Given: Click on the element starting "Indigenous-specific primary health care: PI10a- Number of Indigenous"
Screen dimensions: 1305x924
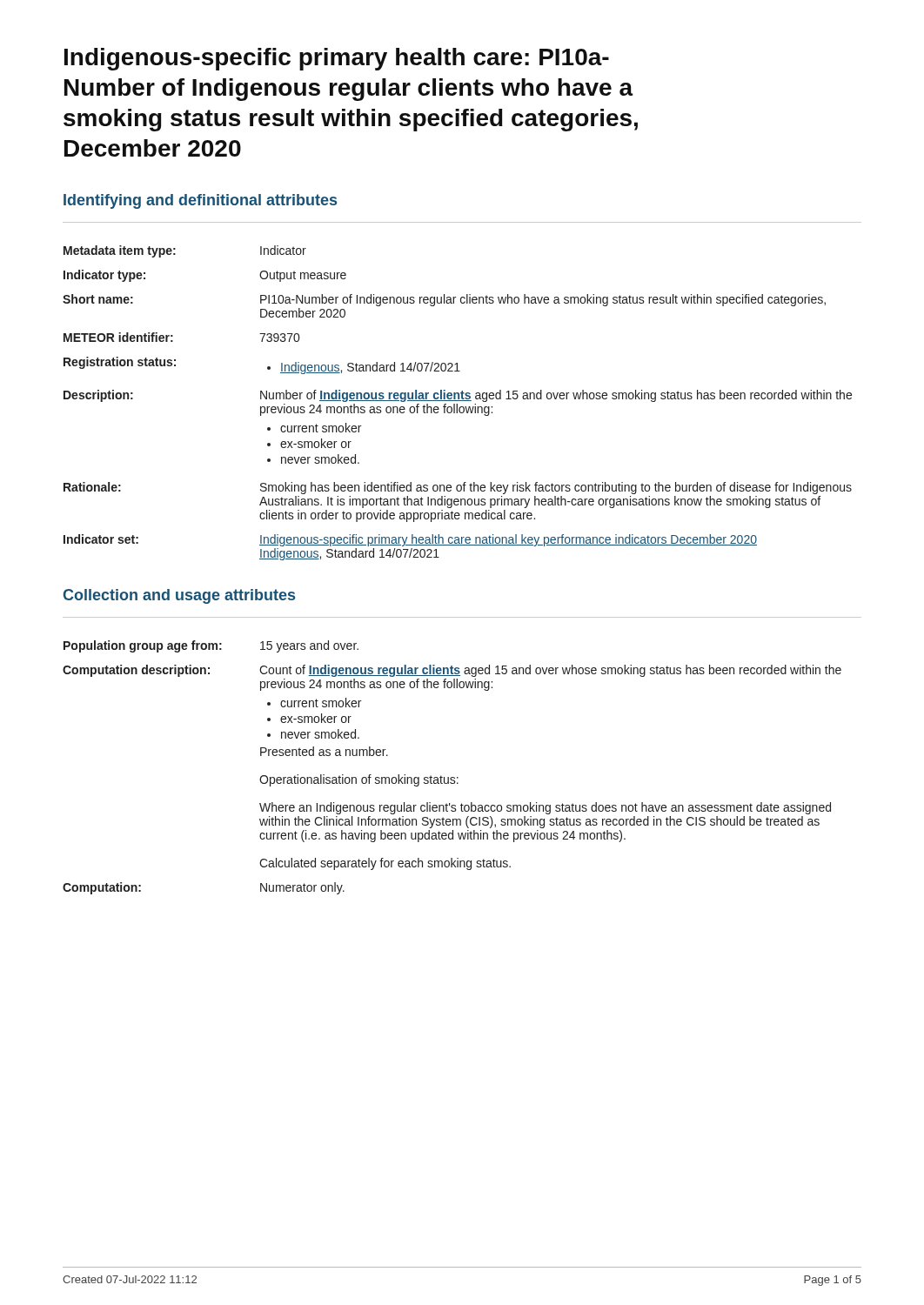Looking at the screenshot, I should [351, 103].
